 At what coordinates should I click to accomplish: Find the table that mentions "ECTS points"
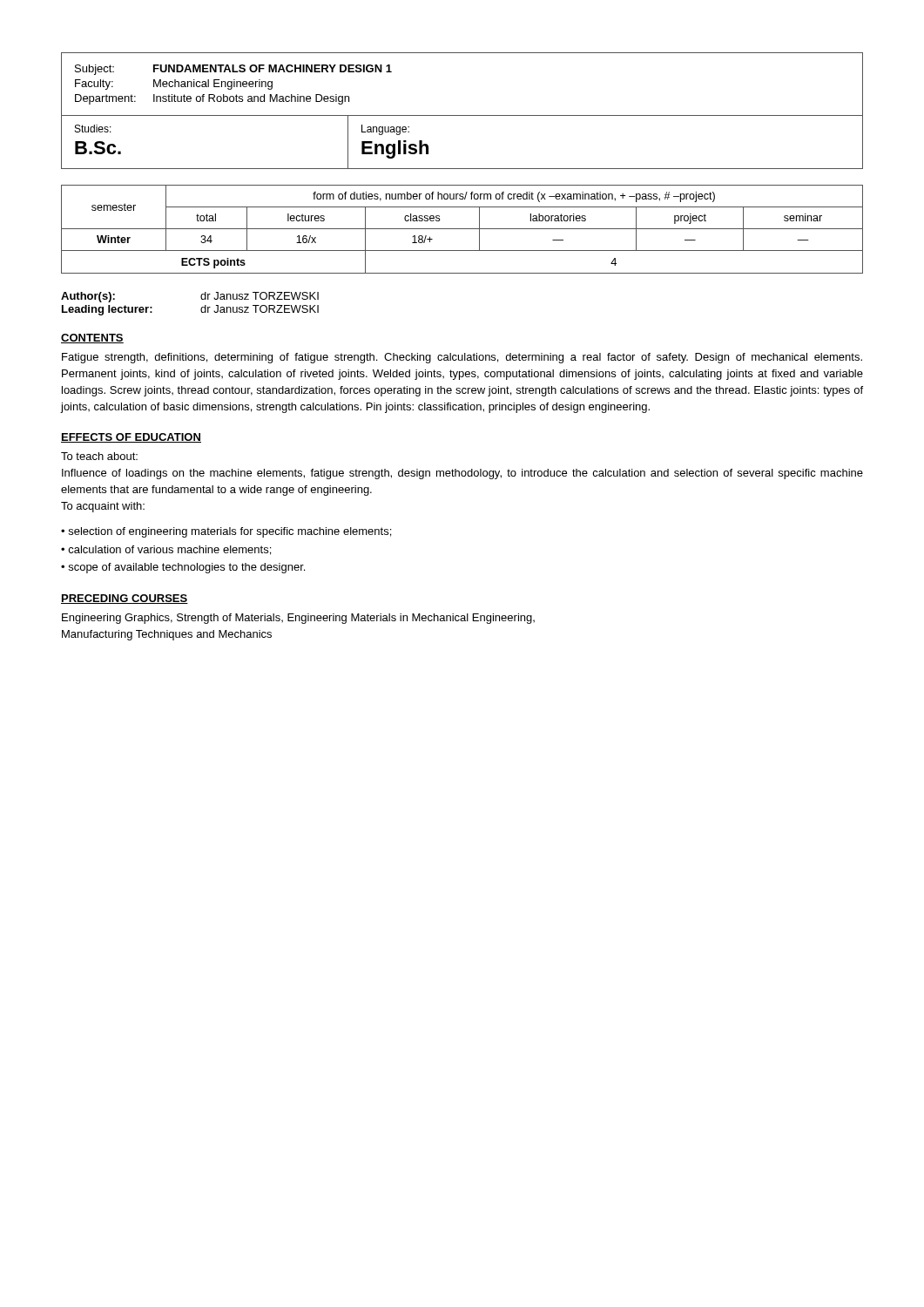point(462,229)
